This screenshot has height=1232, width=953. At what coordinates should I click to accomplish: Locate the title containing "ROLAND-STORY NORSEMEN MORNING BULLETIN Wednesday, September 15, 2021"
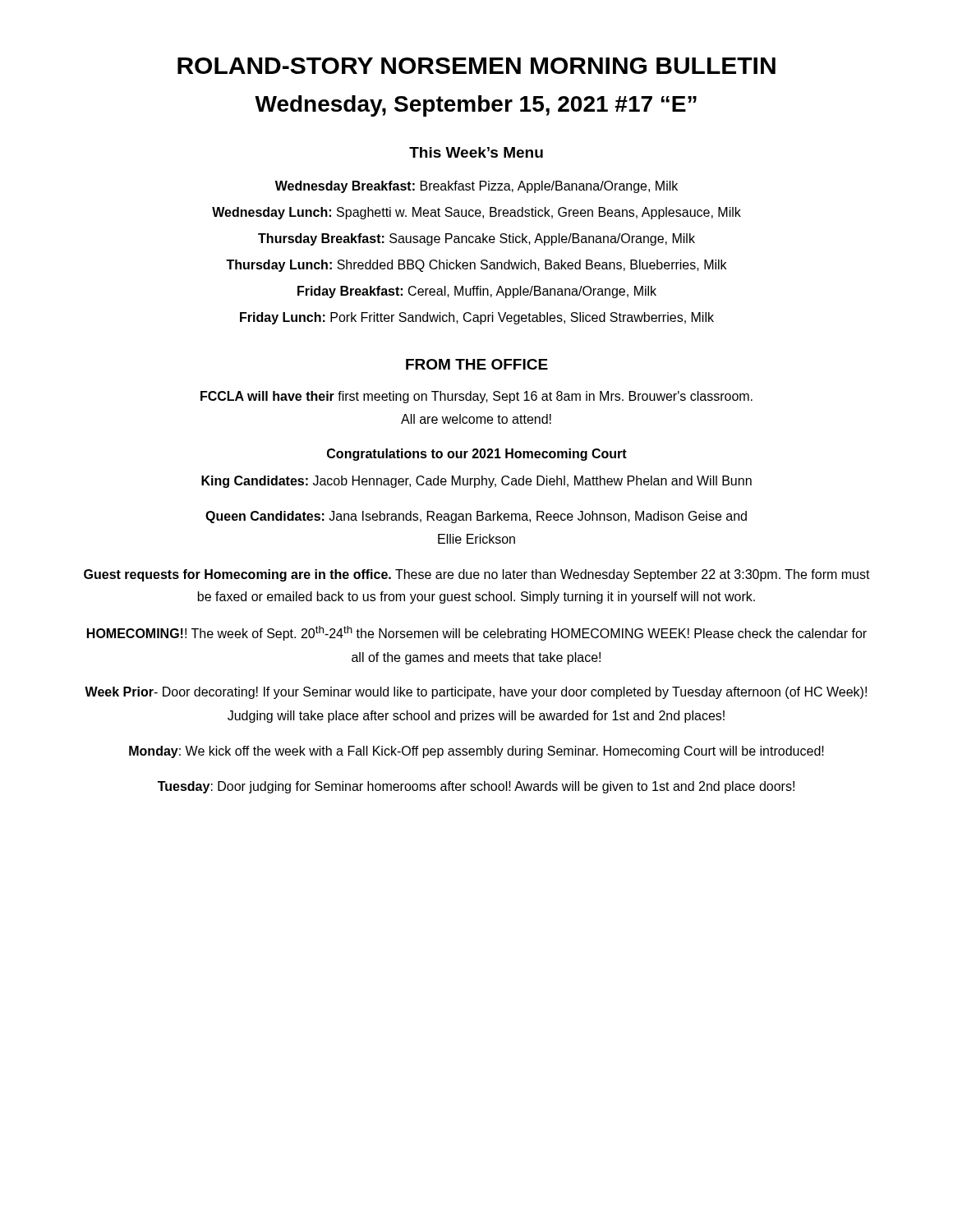(476, 84)
